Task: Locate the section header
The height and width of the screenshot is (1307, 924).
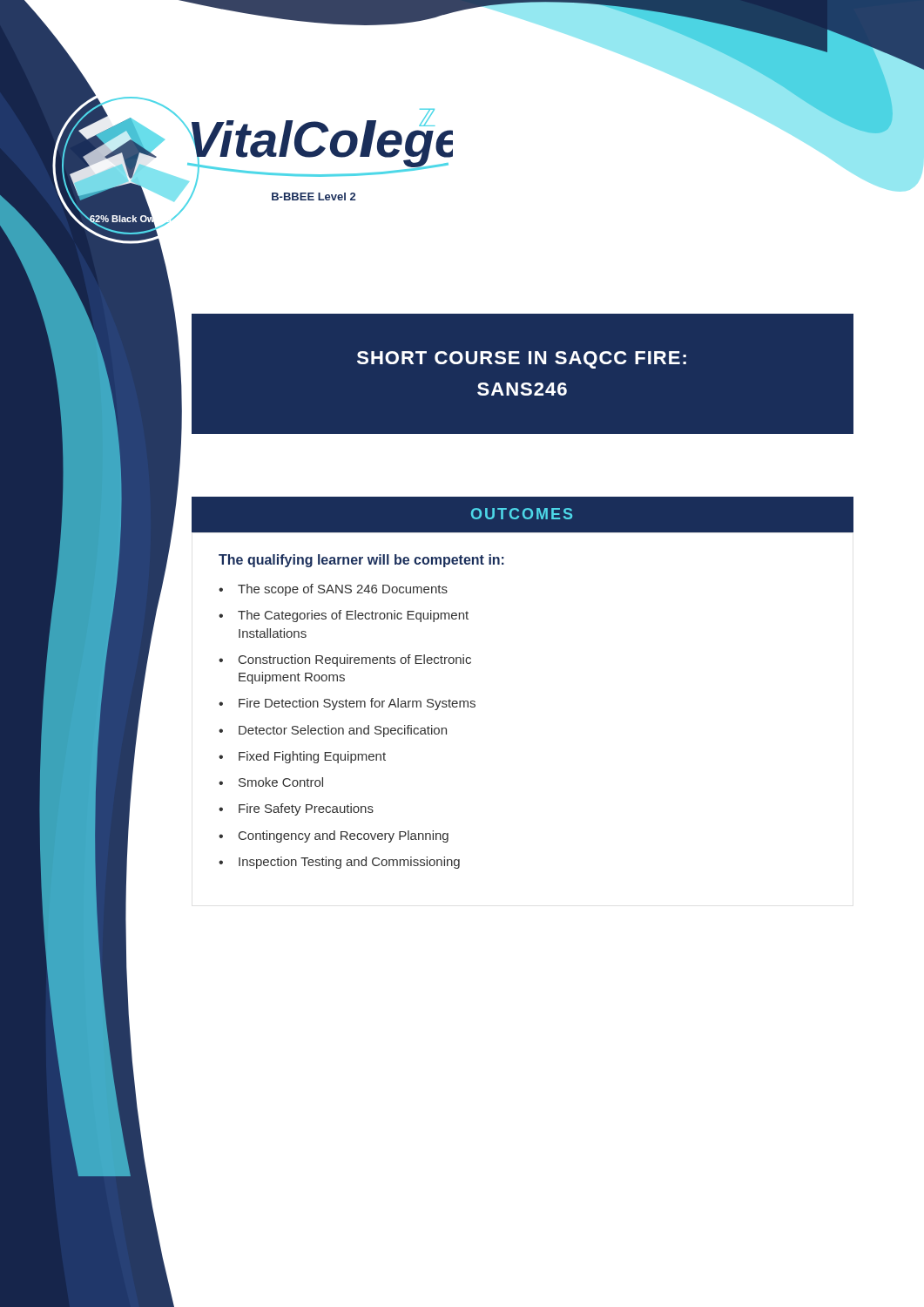Action: (523, 514)
